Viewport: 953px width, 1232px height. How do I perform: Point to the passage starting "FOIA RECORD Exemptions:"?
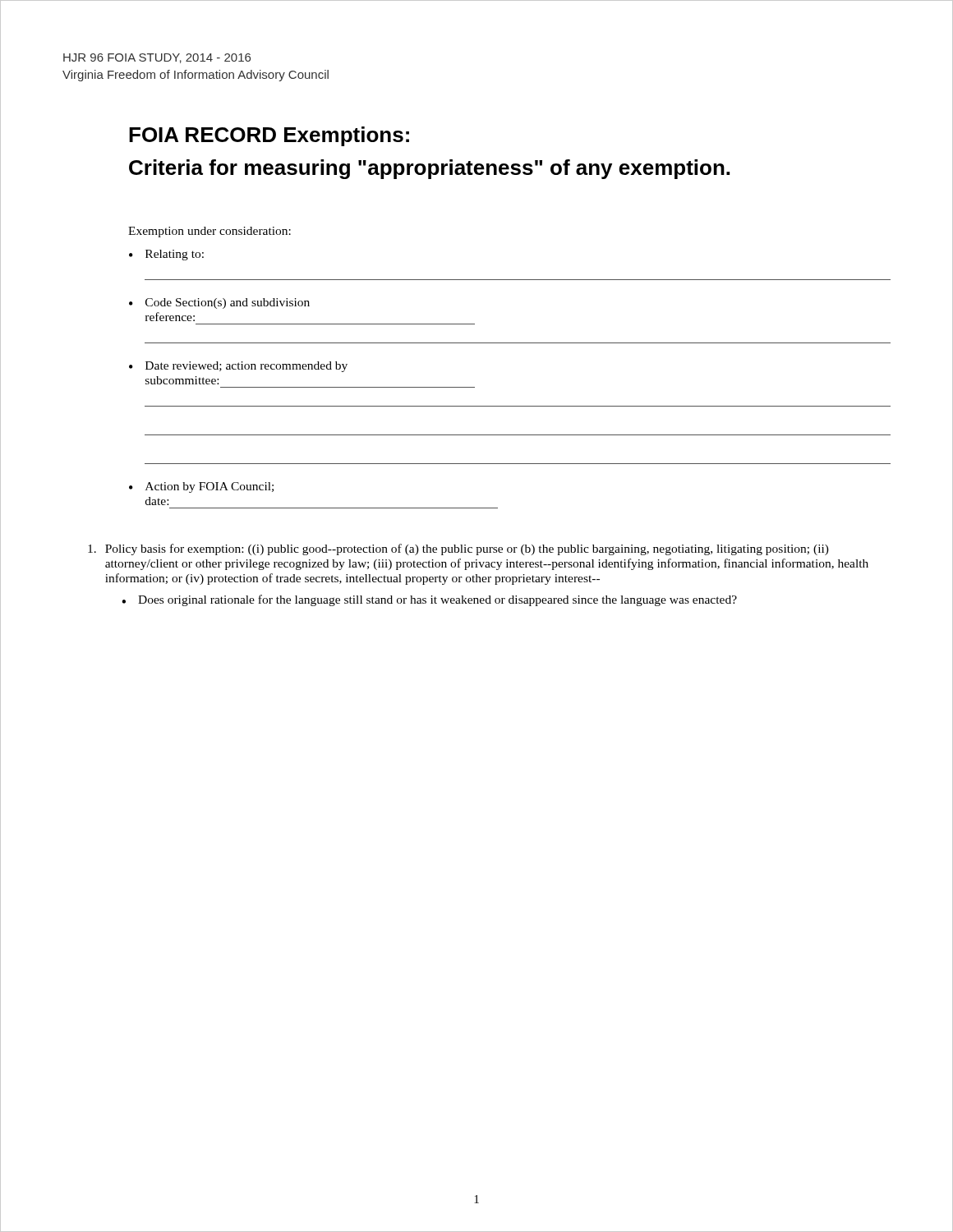[509, 152]
